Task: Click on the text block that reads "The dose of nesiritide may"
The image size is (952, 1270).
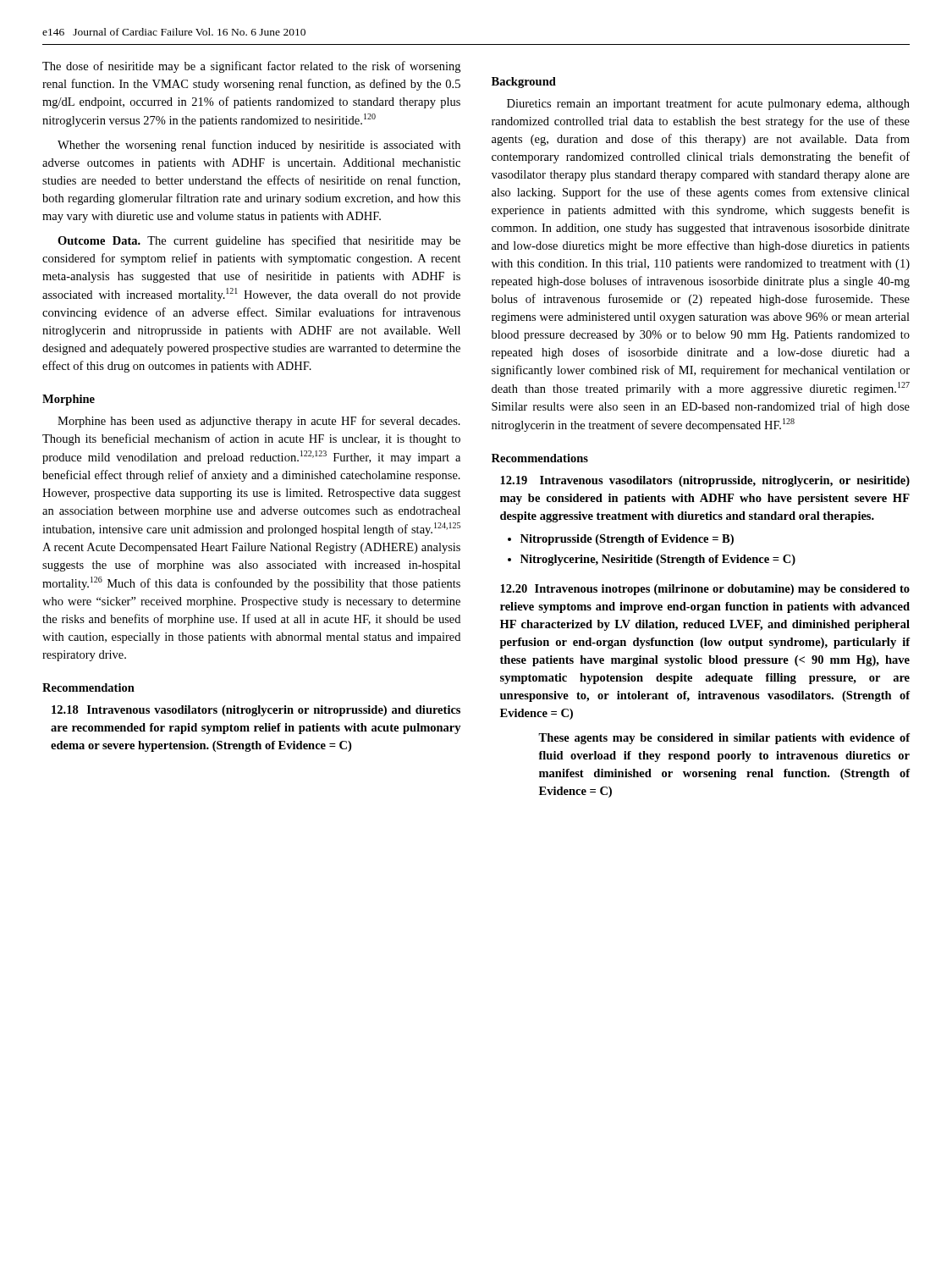Action: point(252,216)
